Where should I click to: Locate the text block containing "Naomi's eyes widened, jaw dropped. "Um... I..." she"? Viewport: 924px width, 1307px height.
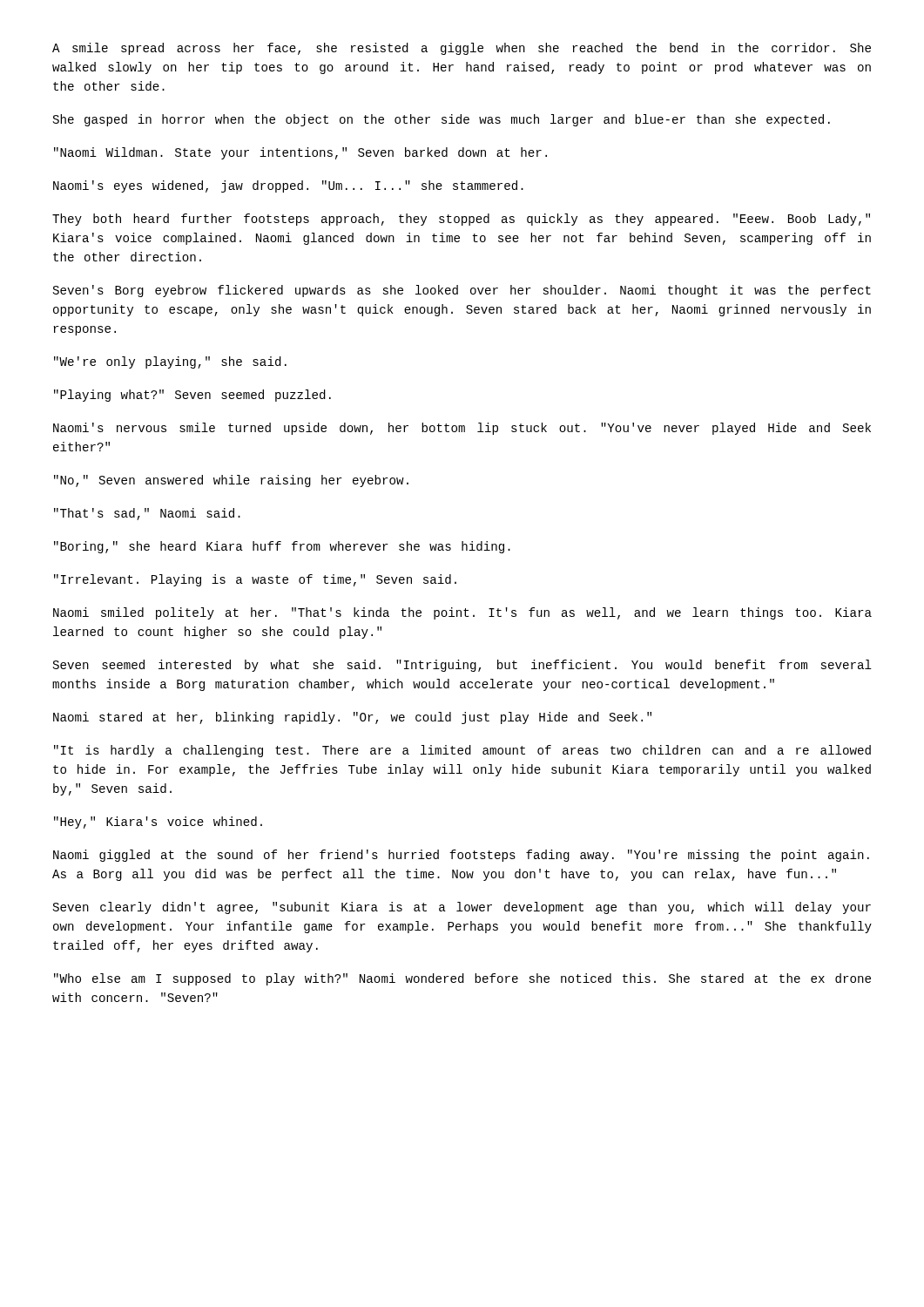[289, 186]
